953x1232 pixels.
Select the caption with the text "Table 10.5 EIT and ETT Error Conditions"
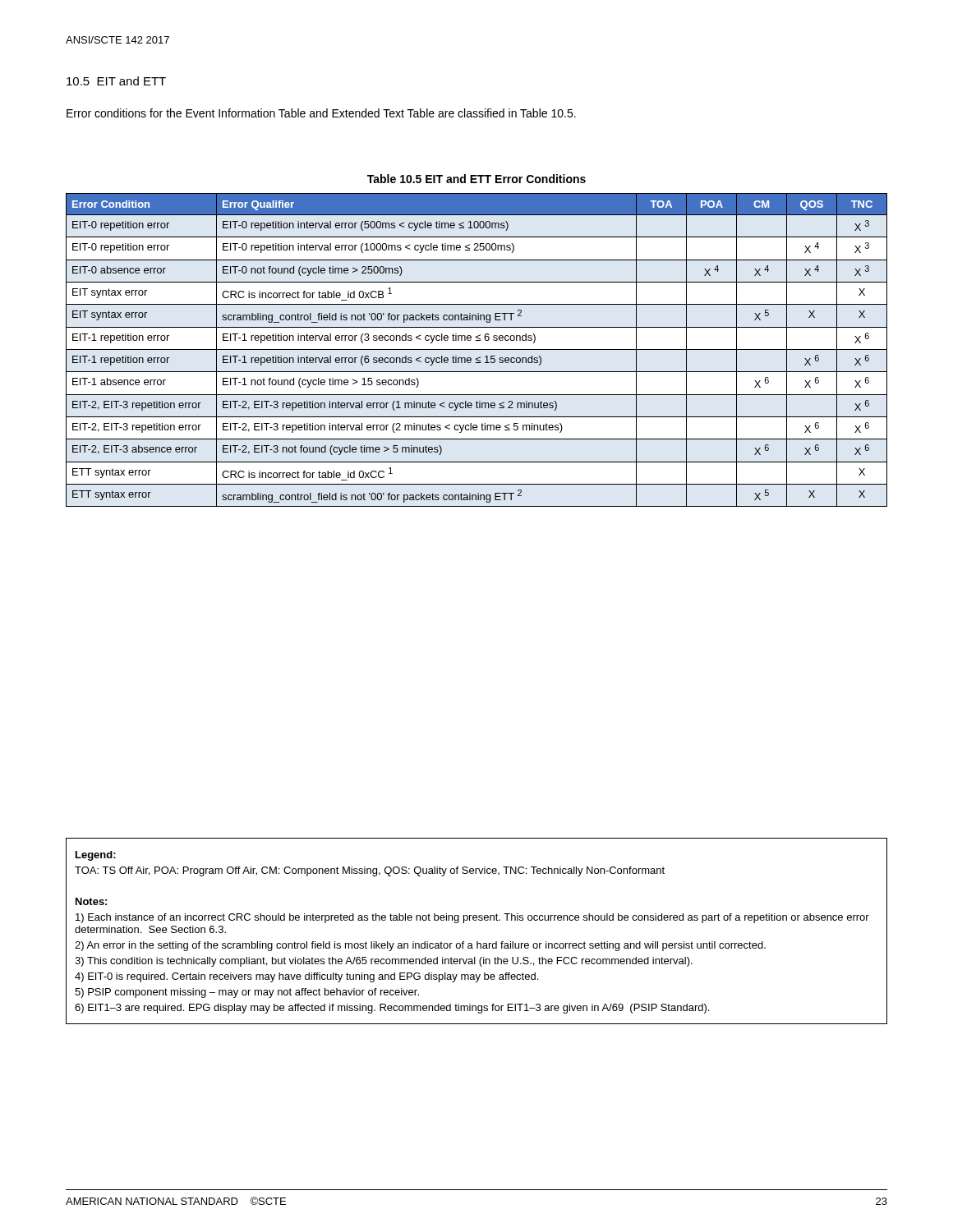476,179
